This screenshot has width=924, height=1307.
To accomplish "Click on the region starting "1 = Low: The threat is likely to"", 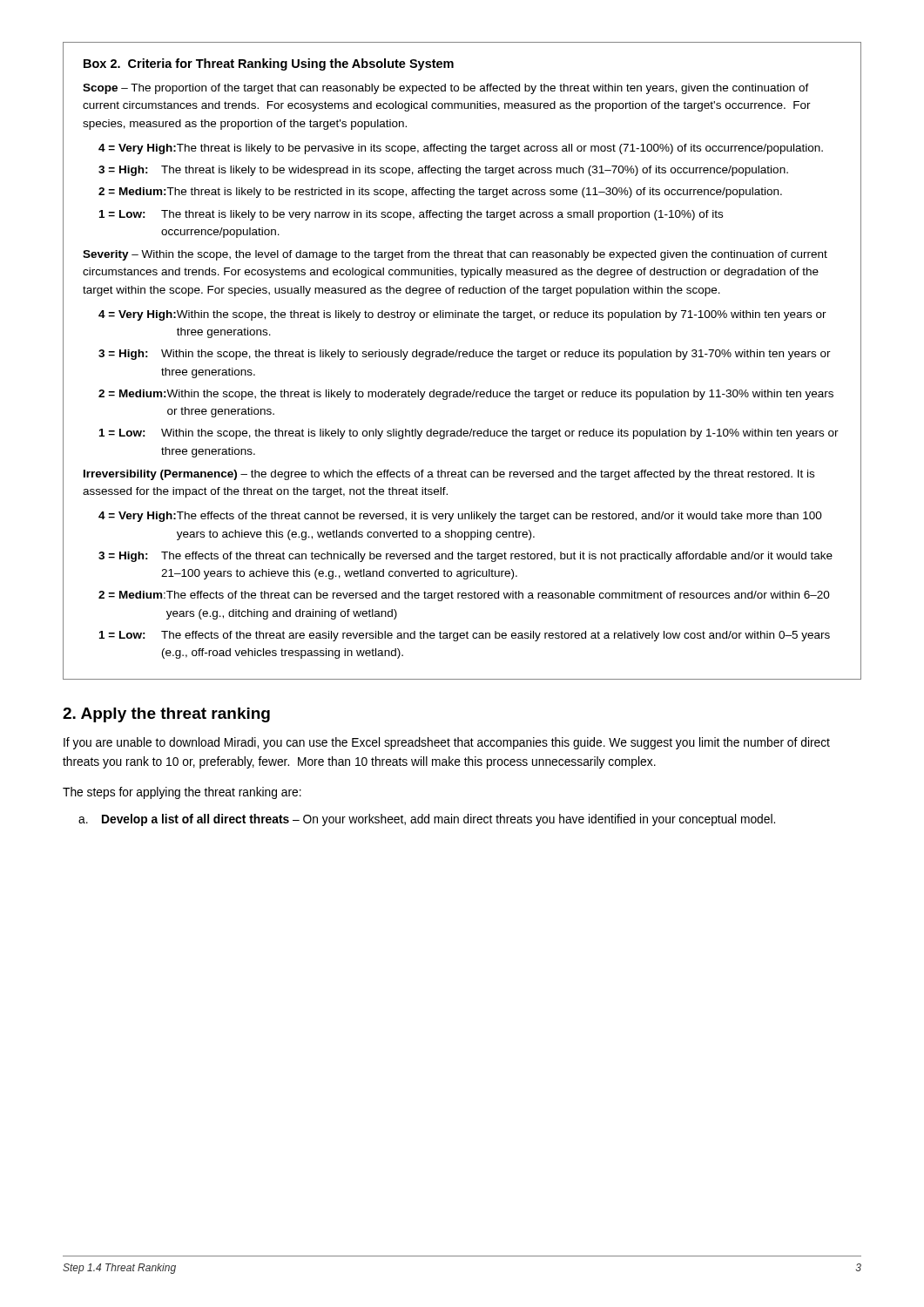I will coord(462,223).
